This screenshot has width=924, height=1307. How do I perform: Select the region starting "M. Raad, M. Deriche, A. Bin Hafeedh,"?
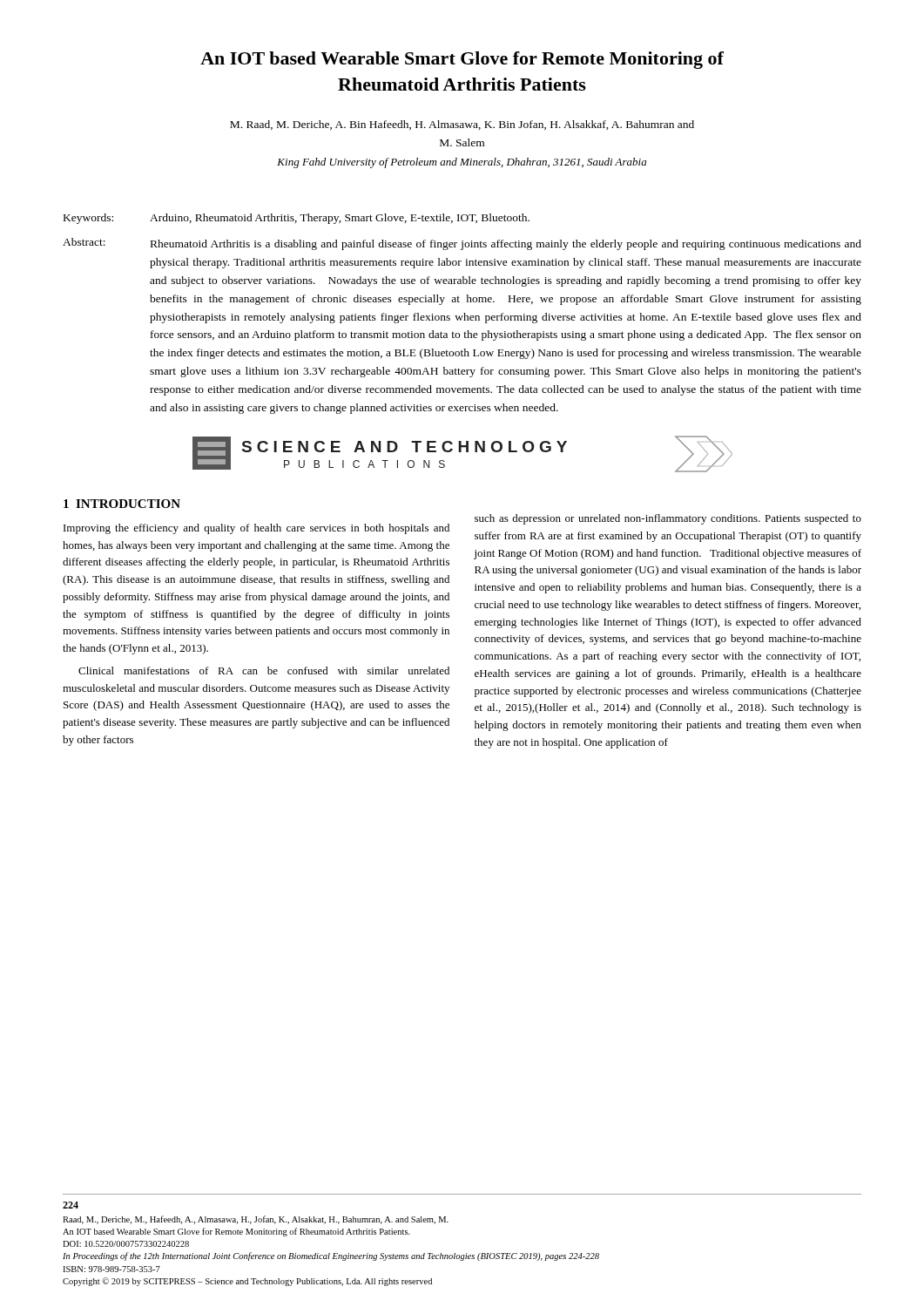[x=462, y=133]
